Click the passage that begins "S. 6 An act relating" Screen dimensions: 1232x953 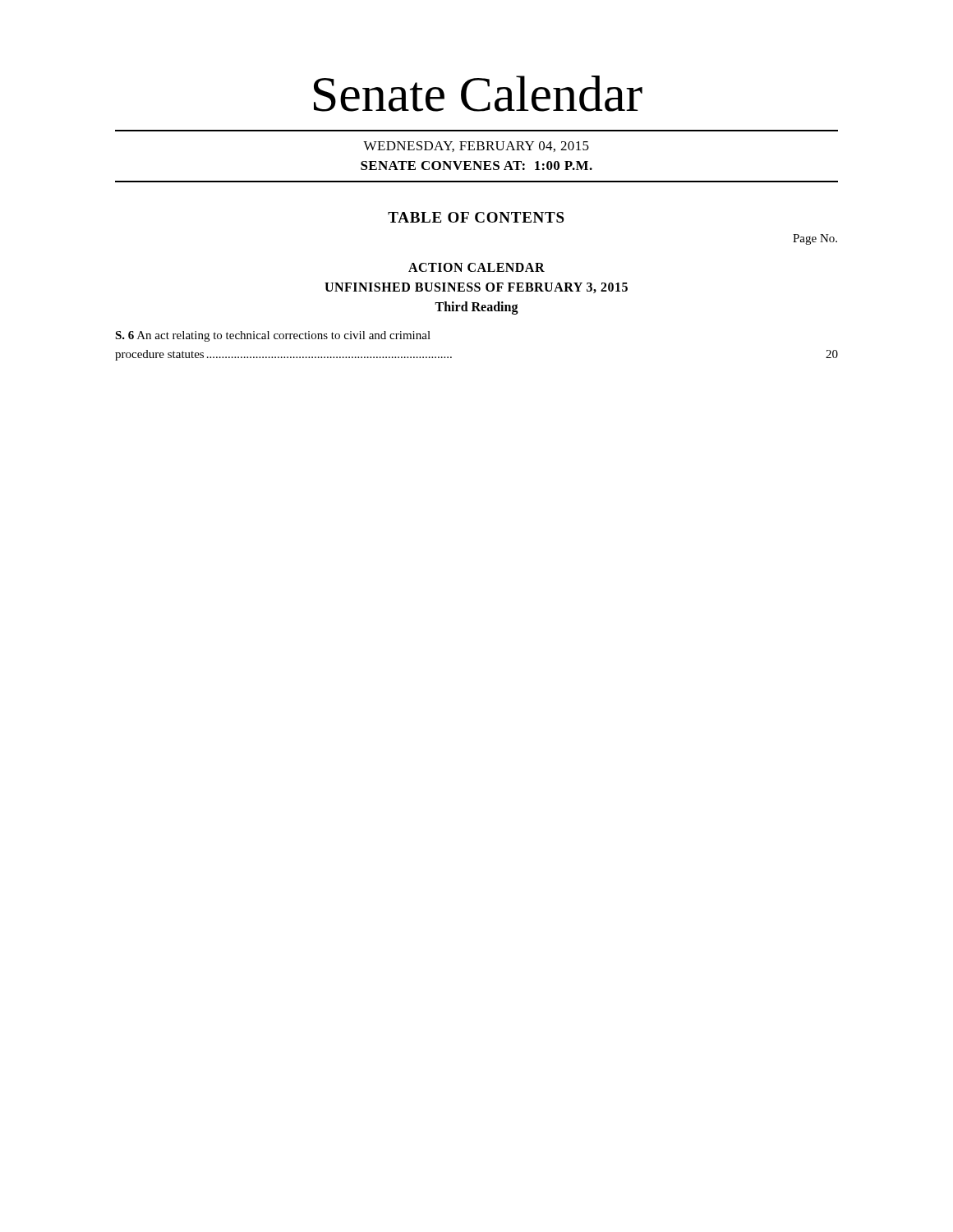273,336
